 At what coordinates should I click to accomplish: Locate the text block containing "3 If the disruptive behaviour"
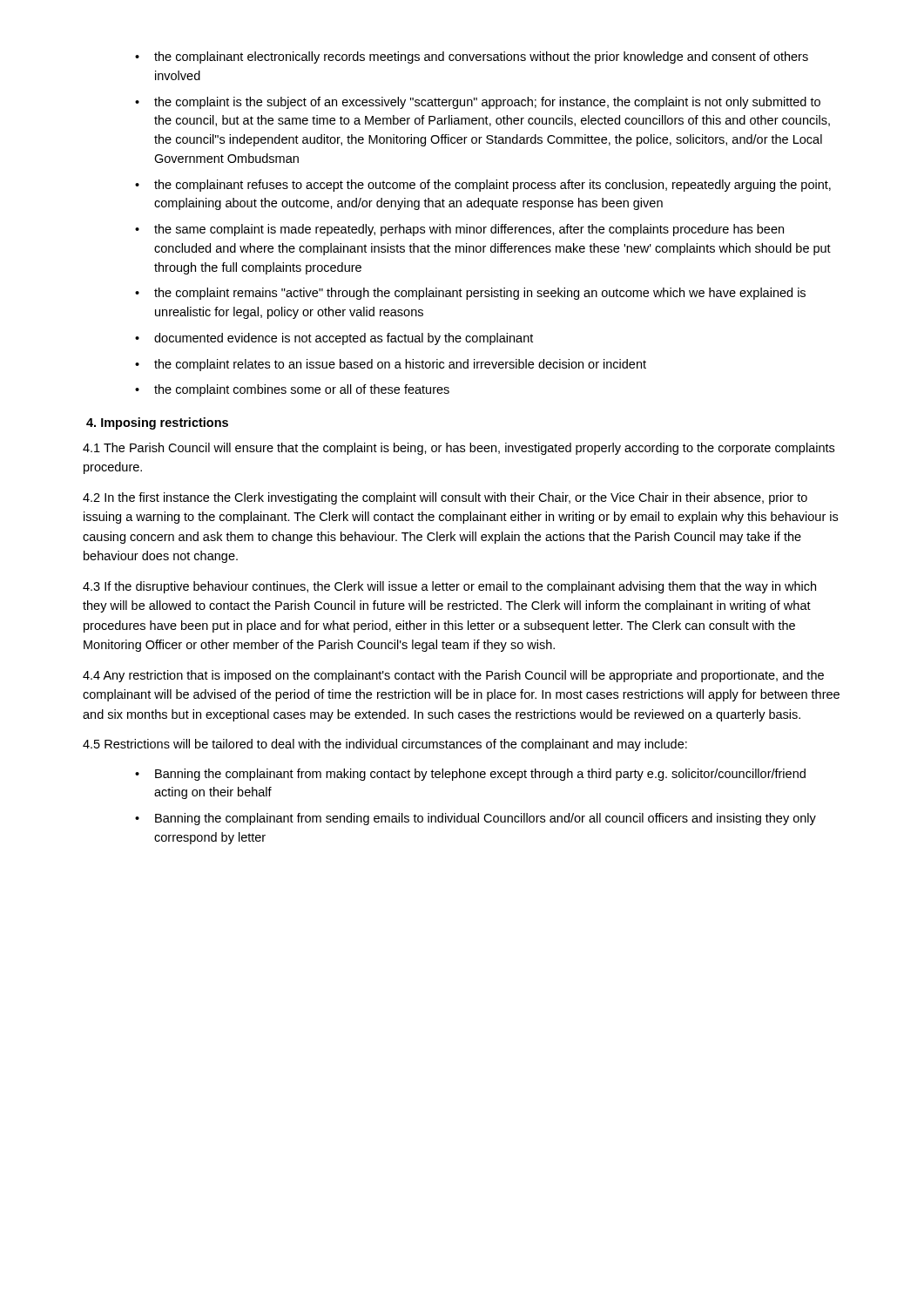[x=450, y=616]
